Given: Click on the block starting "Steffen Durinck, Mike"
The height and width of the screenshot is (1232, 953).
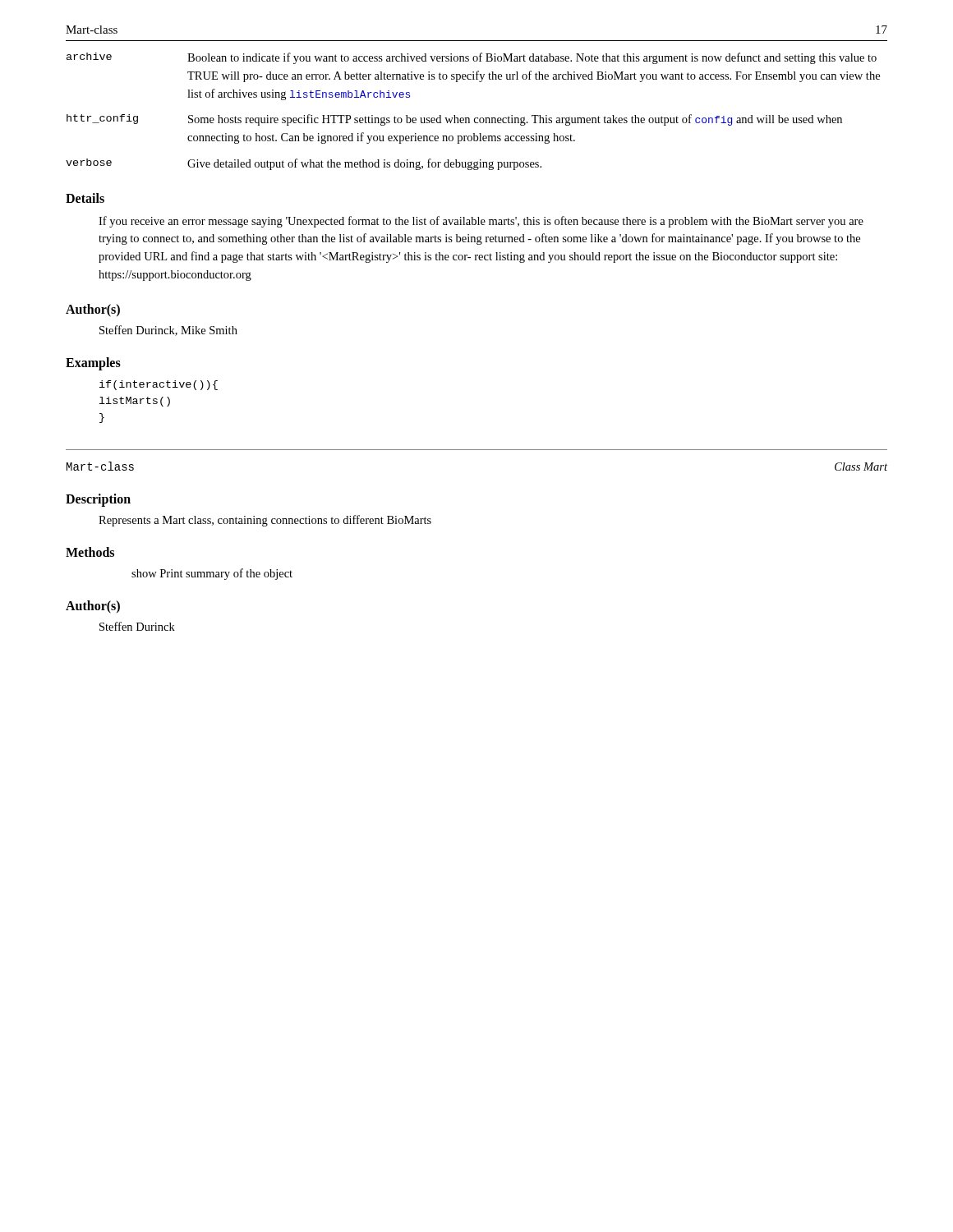Looking at the screenshot, I should pyautogui.click(x=168, y=330).
